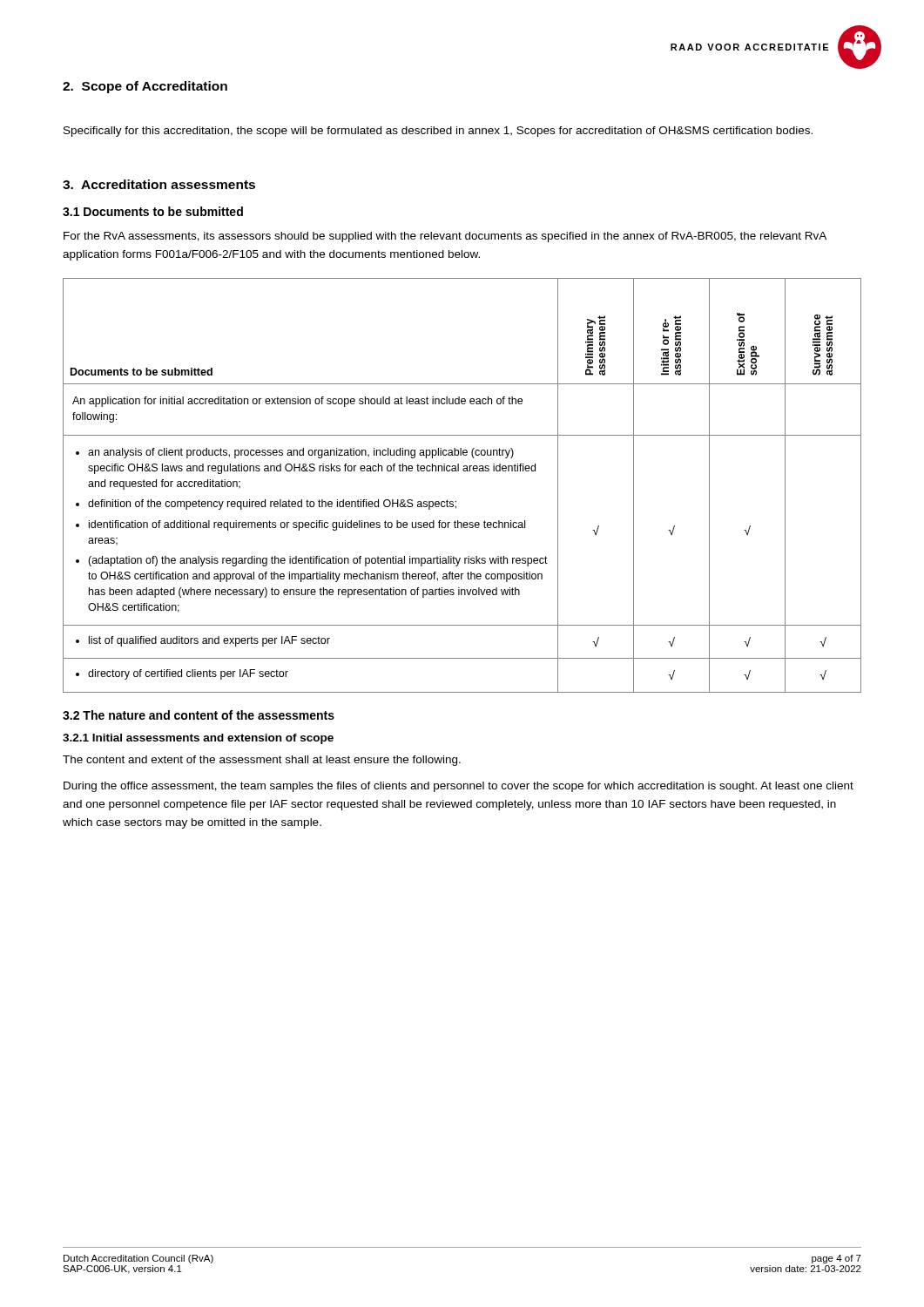This screenshot has width=924, height=1307.
Task: Select the section header with the text "2. Scope of Accreditation"
Action: pos(145,86)
